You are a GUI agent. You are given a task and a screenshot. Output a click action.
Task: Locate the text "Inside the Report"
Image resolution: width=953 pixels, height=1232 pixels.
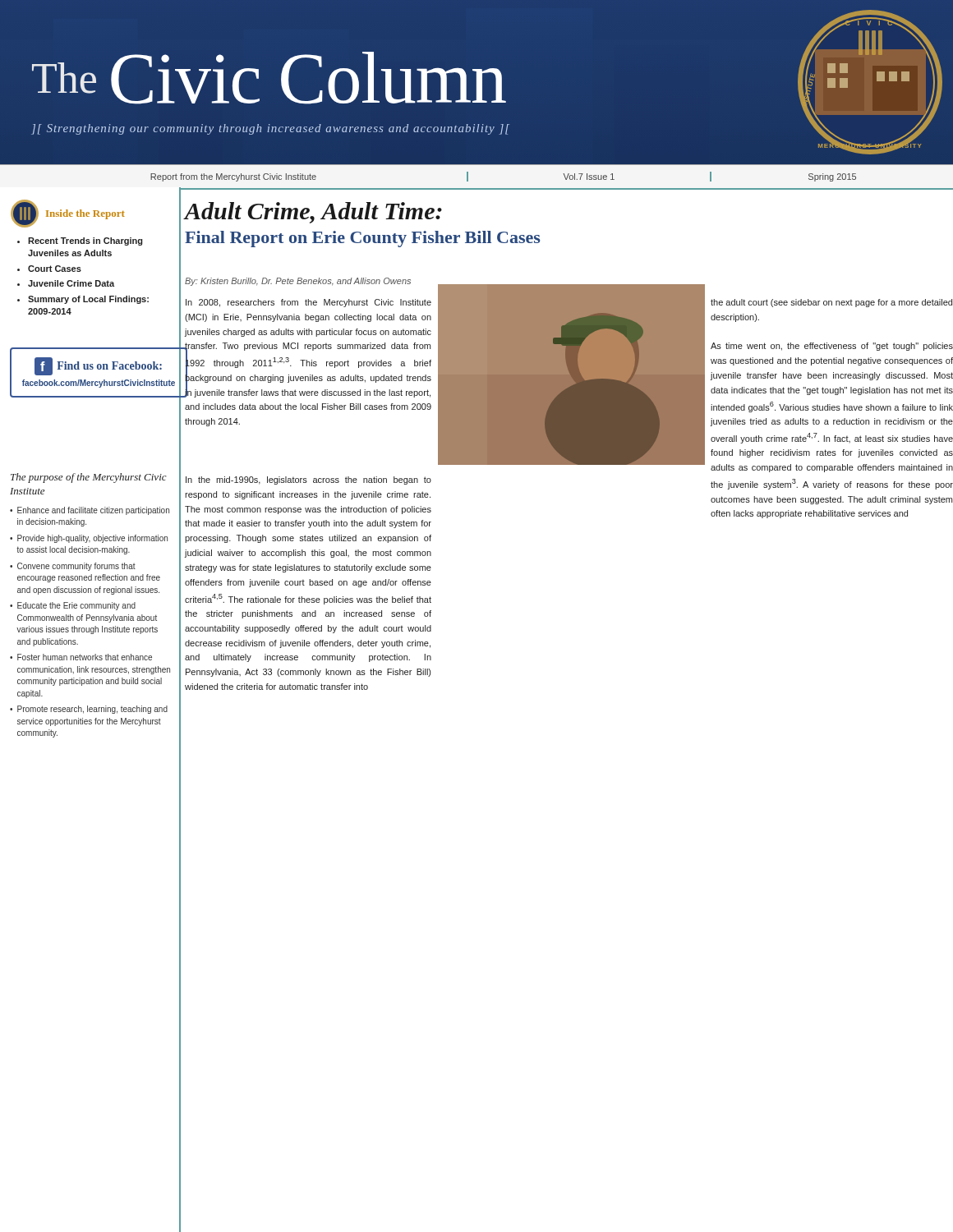[67, 214]
